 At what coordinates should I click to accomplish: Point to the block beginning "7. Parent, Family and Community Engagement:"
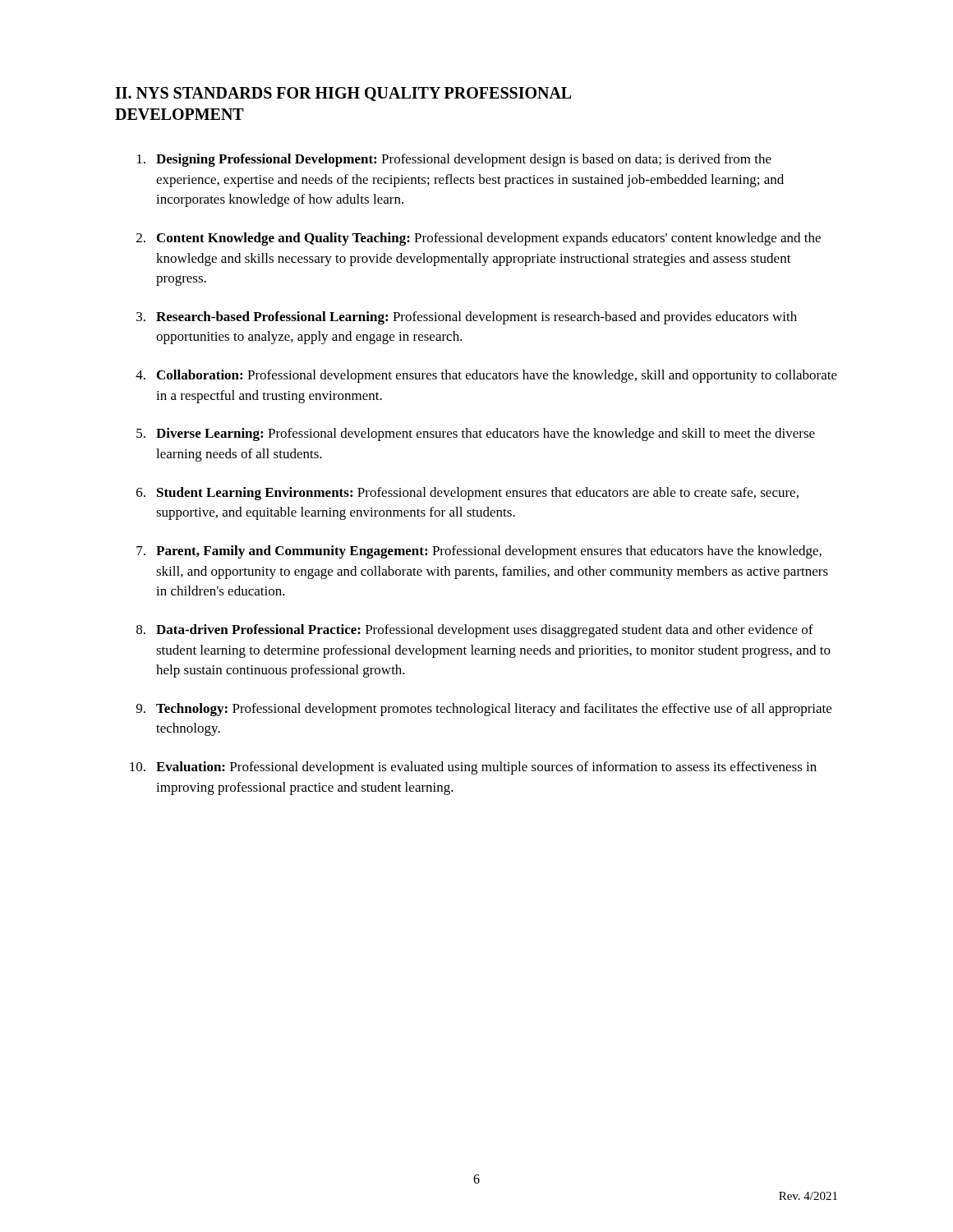(476, 572)
